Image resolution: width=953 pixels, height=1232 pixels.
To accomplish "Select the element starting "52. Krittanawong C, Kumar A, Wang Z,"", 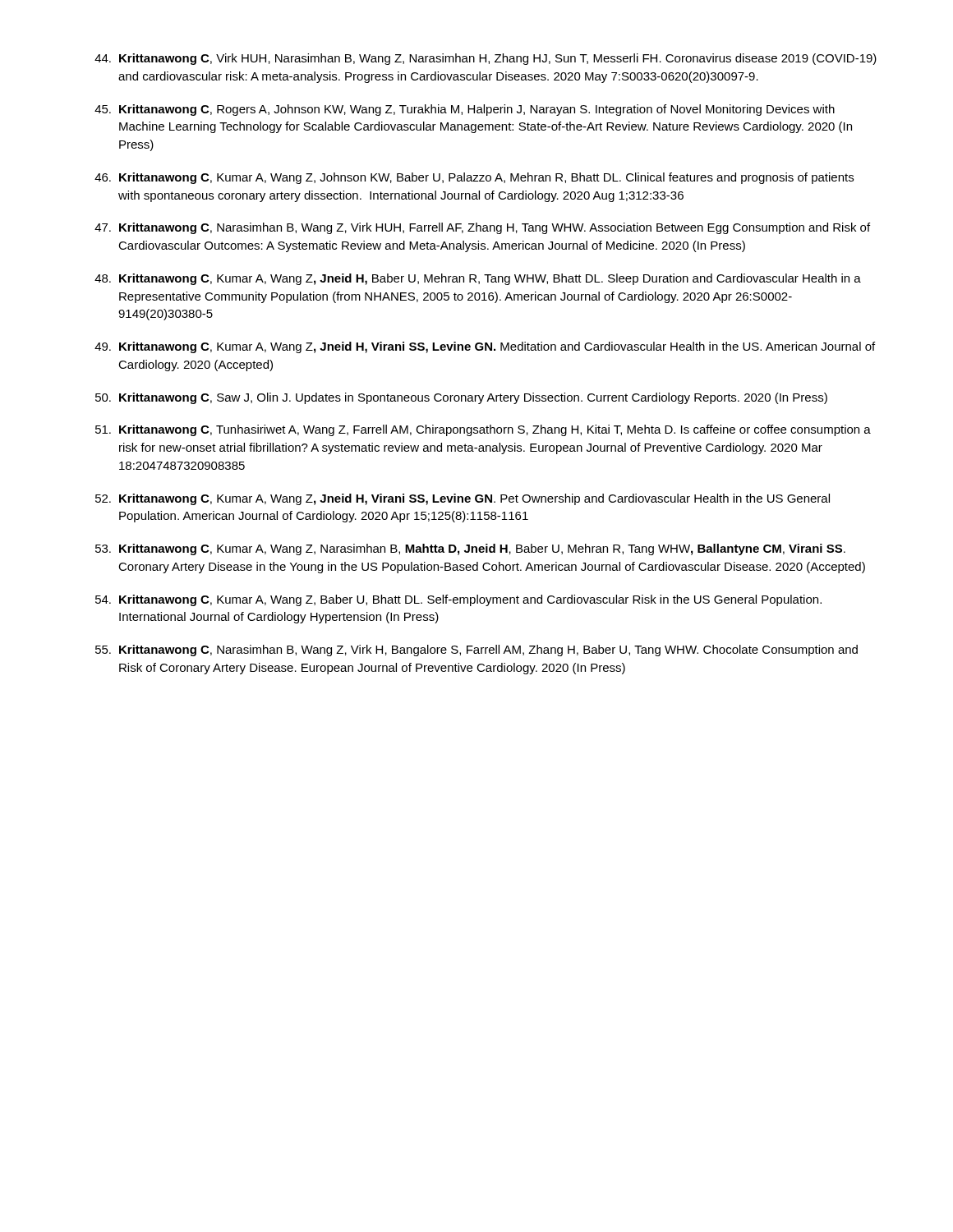I will click(x=476, y=507).
